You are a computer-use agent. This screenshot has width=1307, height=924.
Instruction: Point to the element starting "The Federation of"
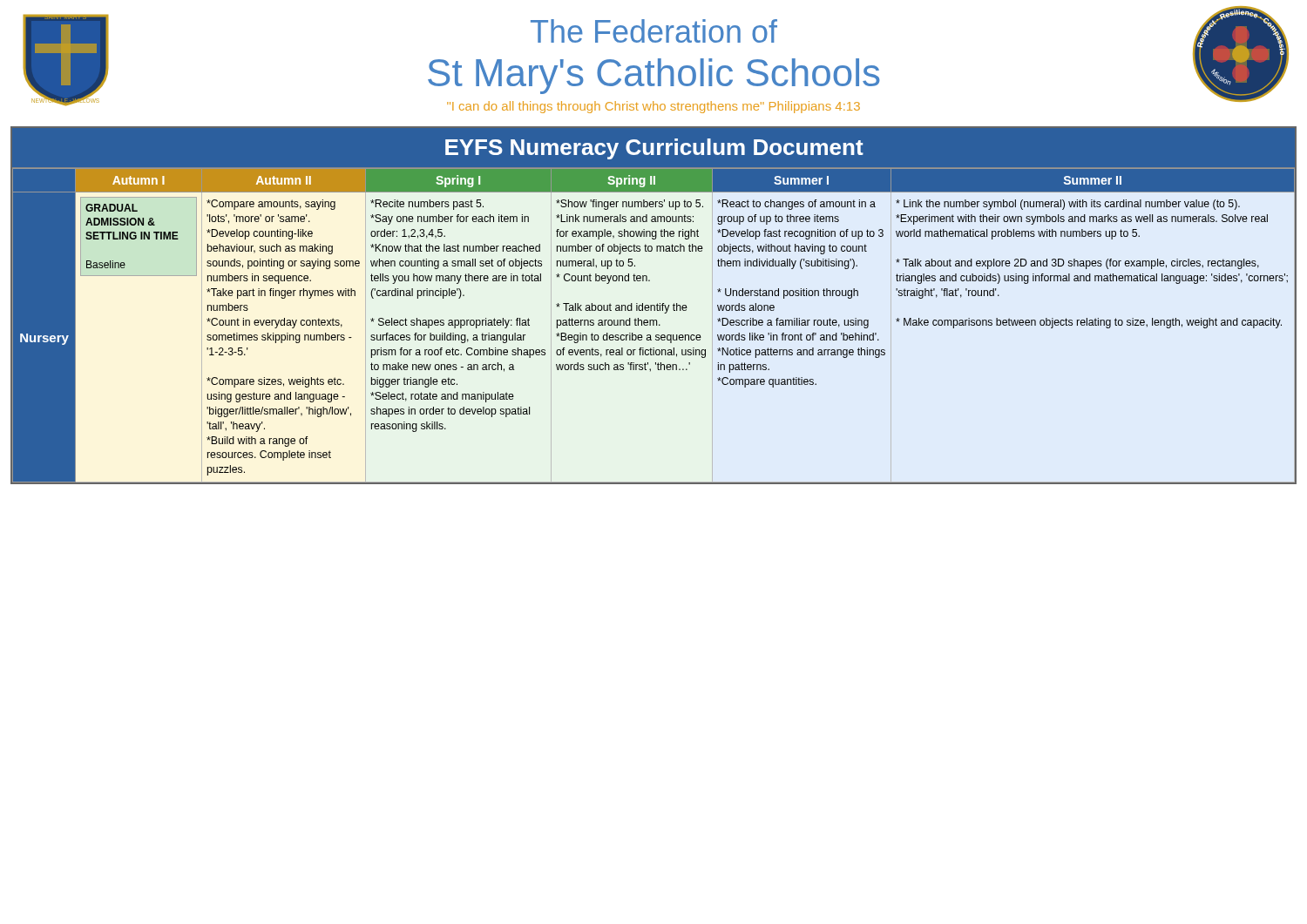(x=654, y=31)
